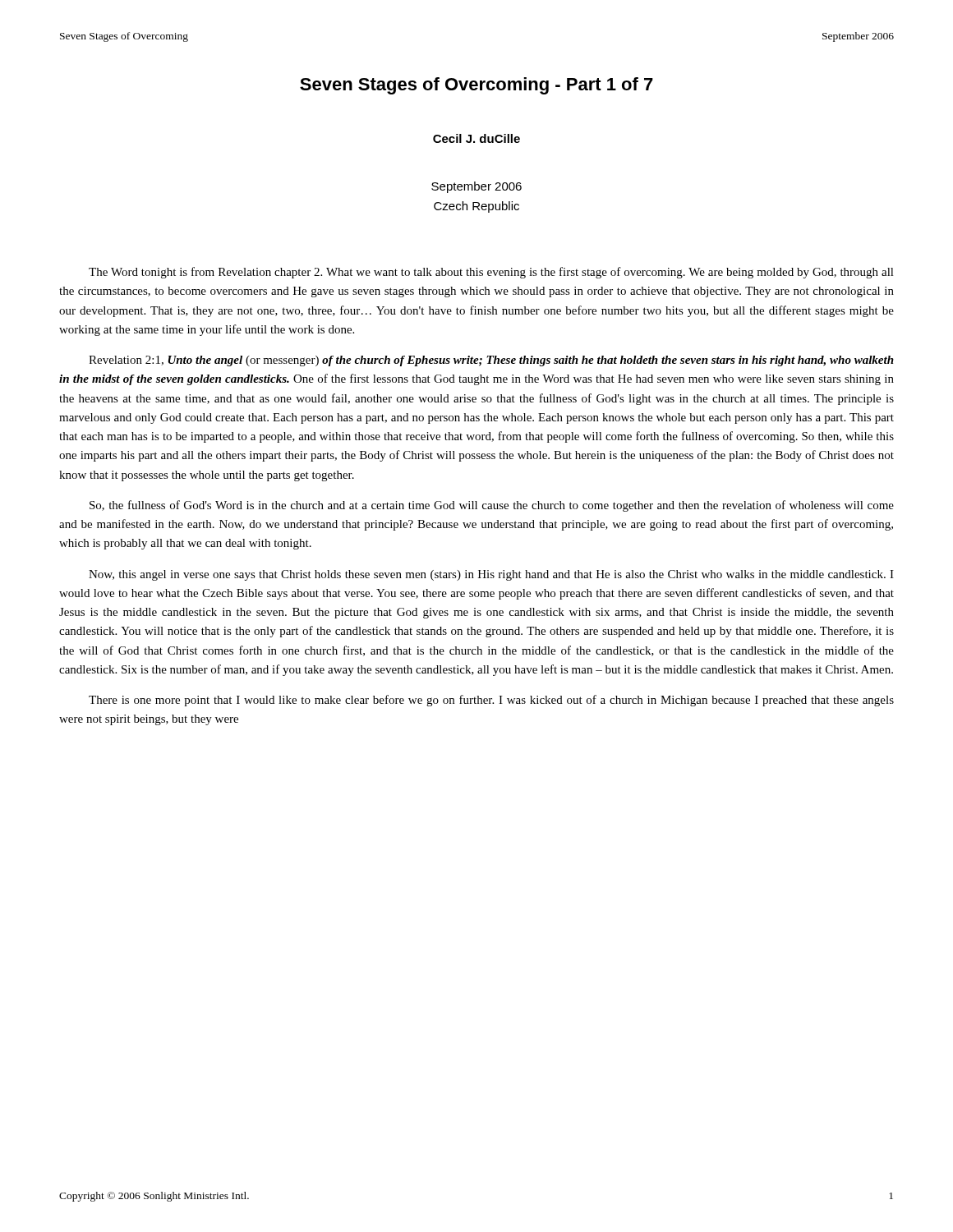953x1232 pixels.
Task: Where is the passage that starts "There is one more point that I would"?
Action: tap(476, 709)
